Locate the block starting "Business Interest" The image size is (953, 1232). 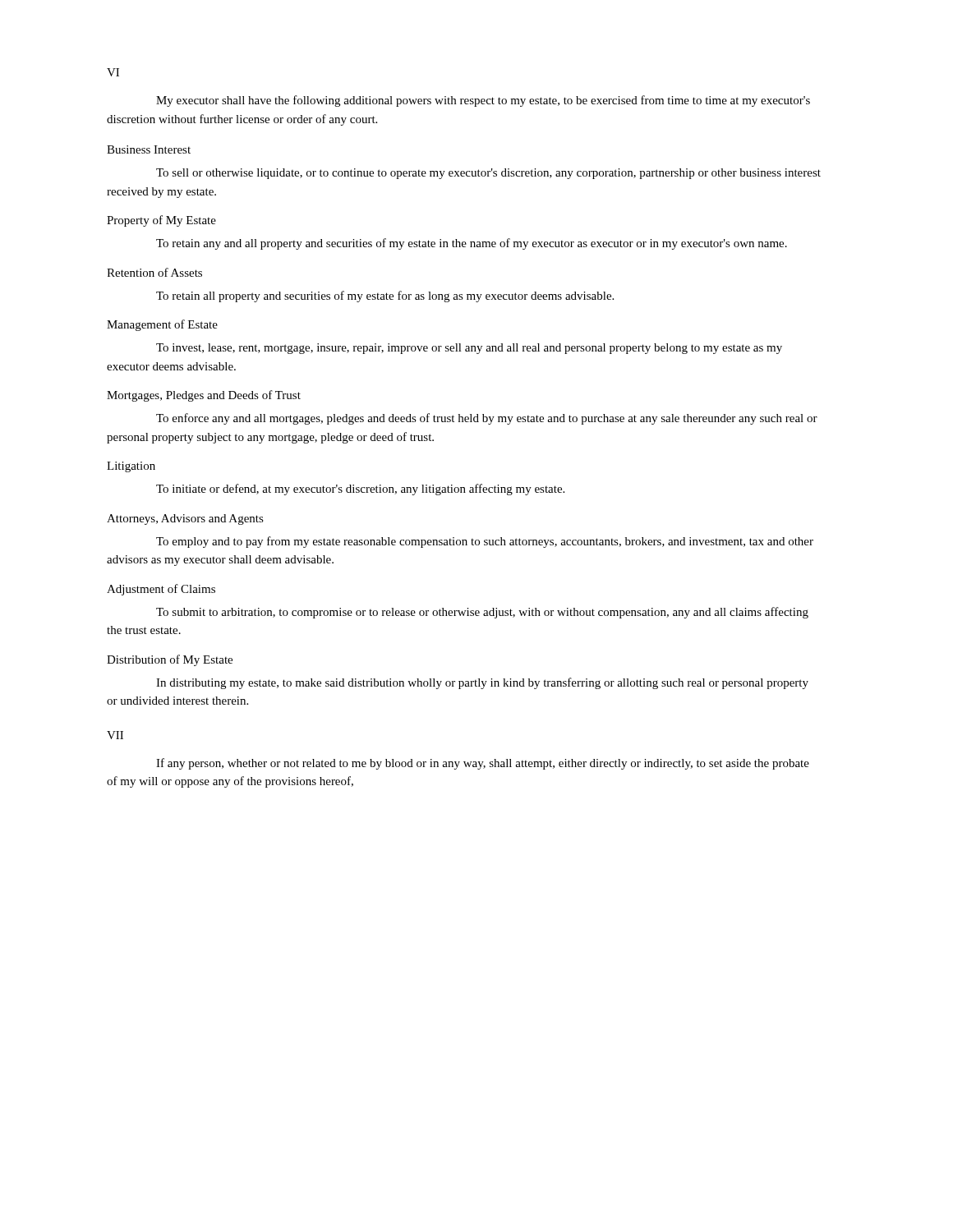point(149,150)
